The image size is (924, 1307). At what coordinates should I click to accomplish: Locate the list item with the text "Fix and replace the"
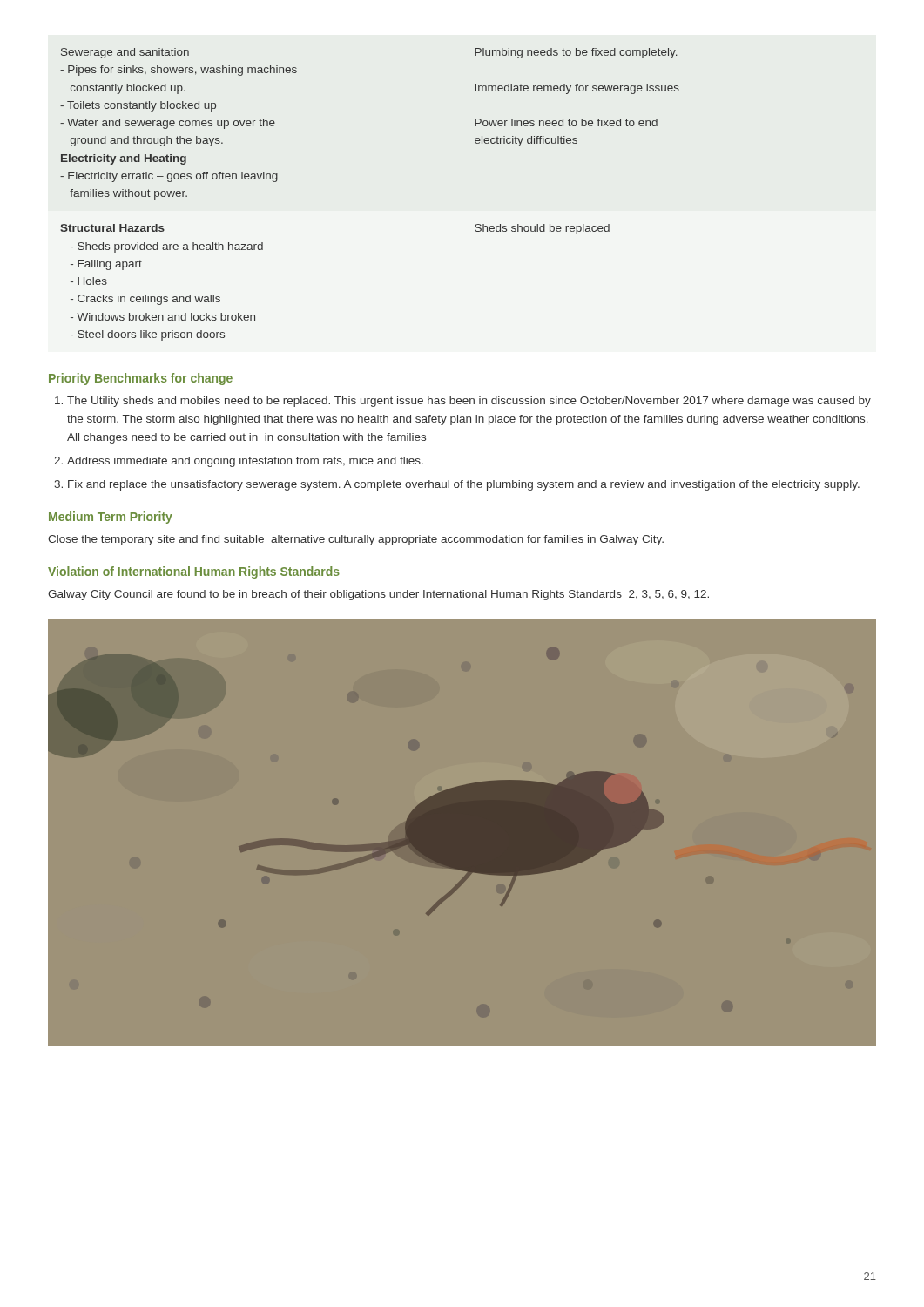pos(472,485)
